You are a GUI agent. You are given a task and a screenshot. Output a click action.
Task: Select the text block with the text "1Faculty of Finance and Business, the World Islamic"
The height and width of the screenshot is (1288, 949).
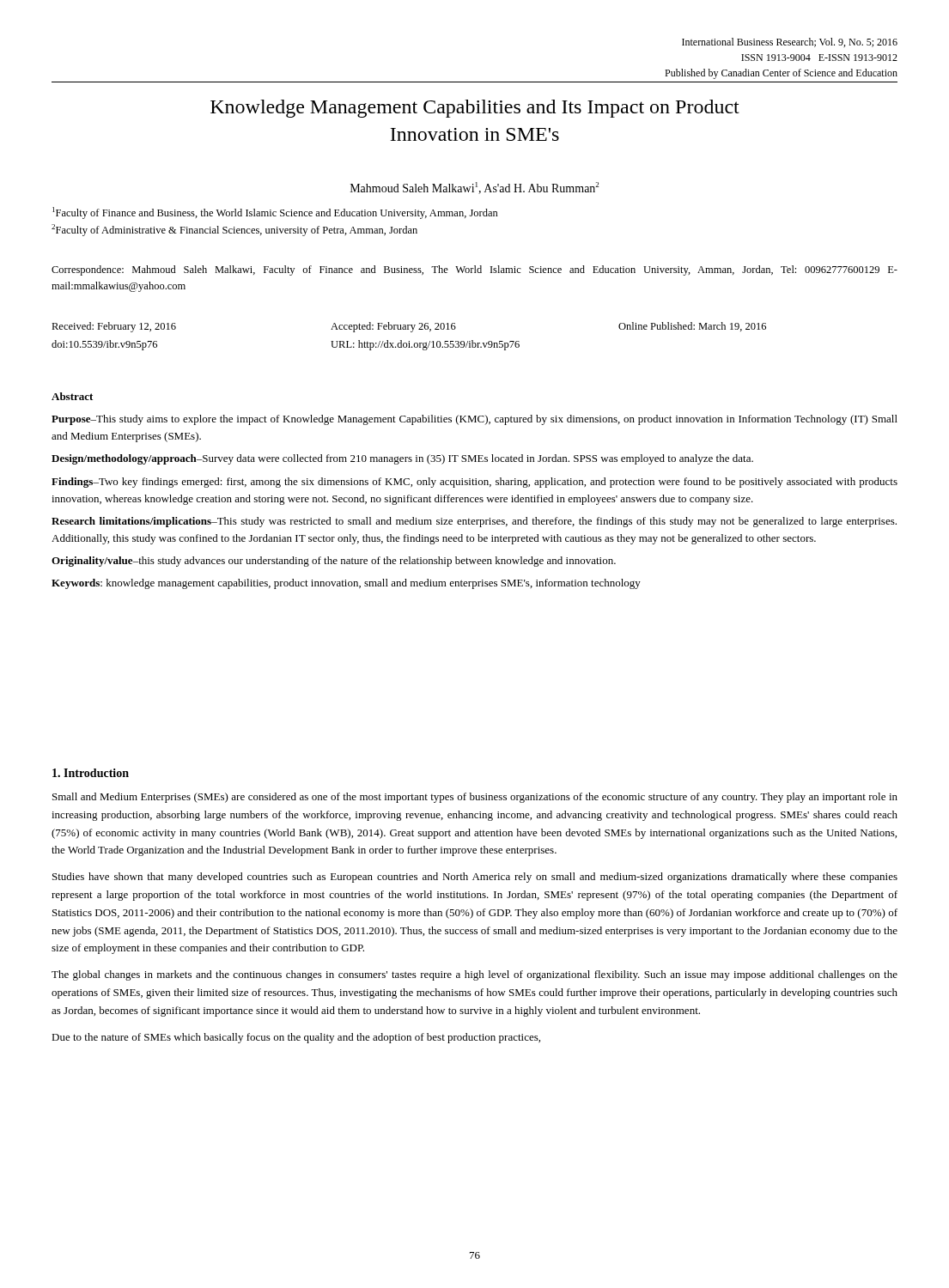tap(275, 212)
